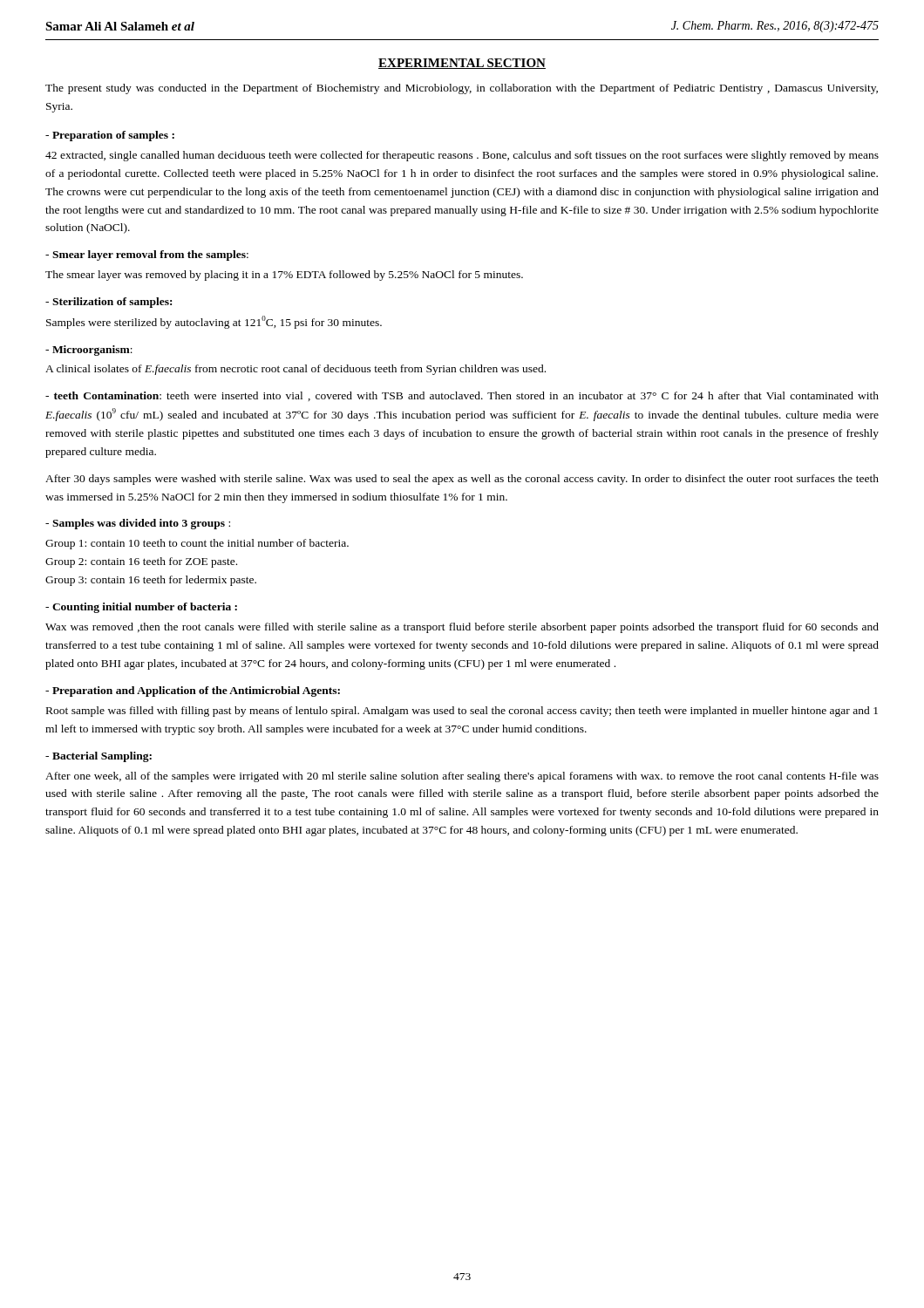Viewport: 924px width, 1308px height.
Task: Navigate to the text starting "Group 1: contain 10"
Action: [197, 543]
